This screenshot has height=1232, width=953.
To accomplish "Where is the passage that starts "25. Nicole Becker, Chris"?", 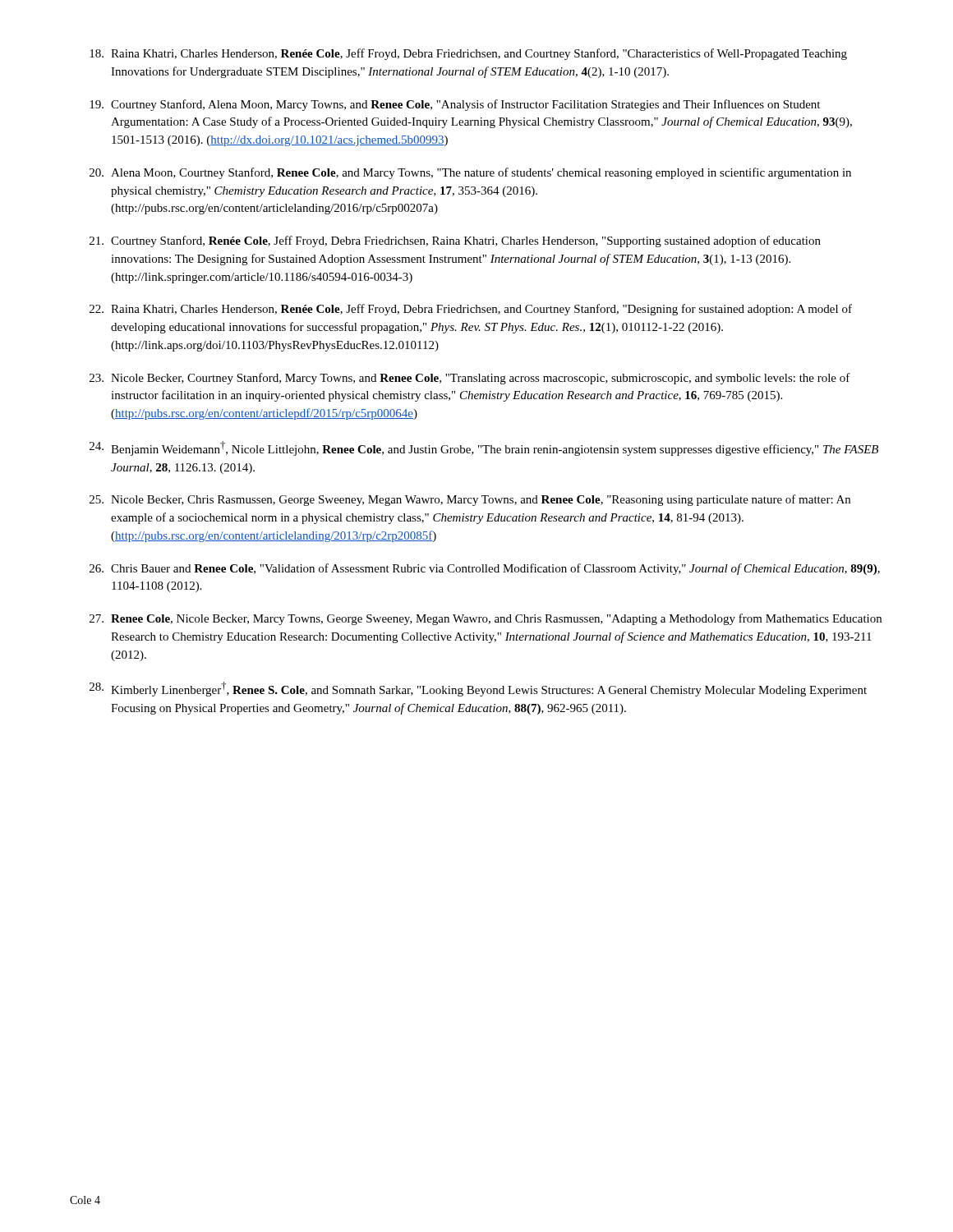I will click(476, 518).
